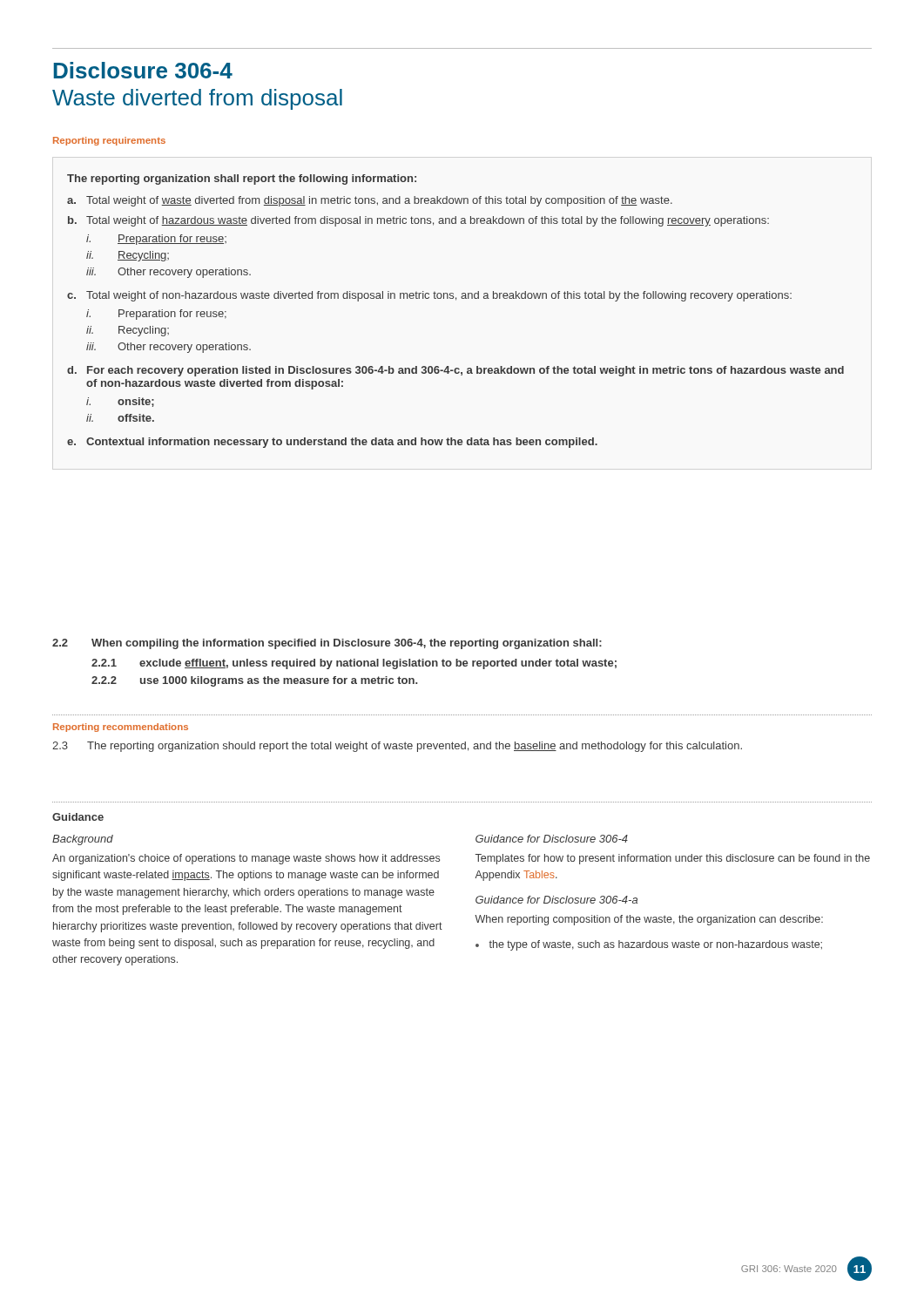Where is the passage that starts "When reporting composition of"?
Image resolution: width=924 pixels, height=1307 pixels.
pyautogui.click(x=649, y=919)
